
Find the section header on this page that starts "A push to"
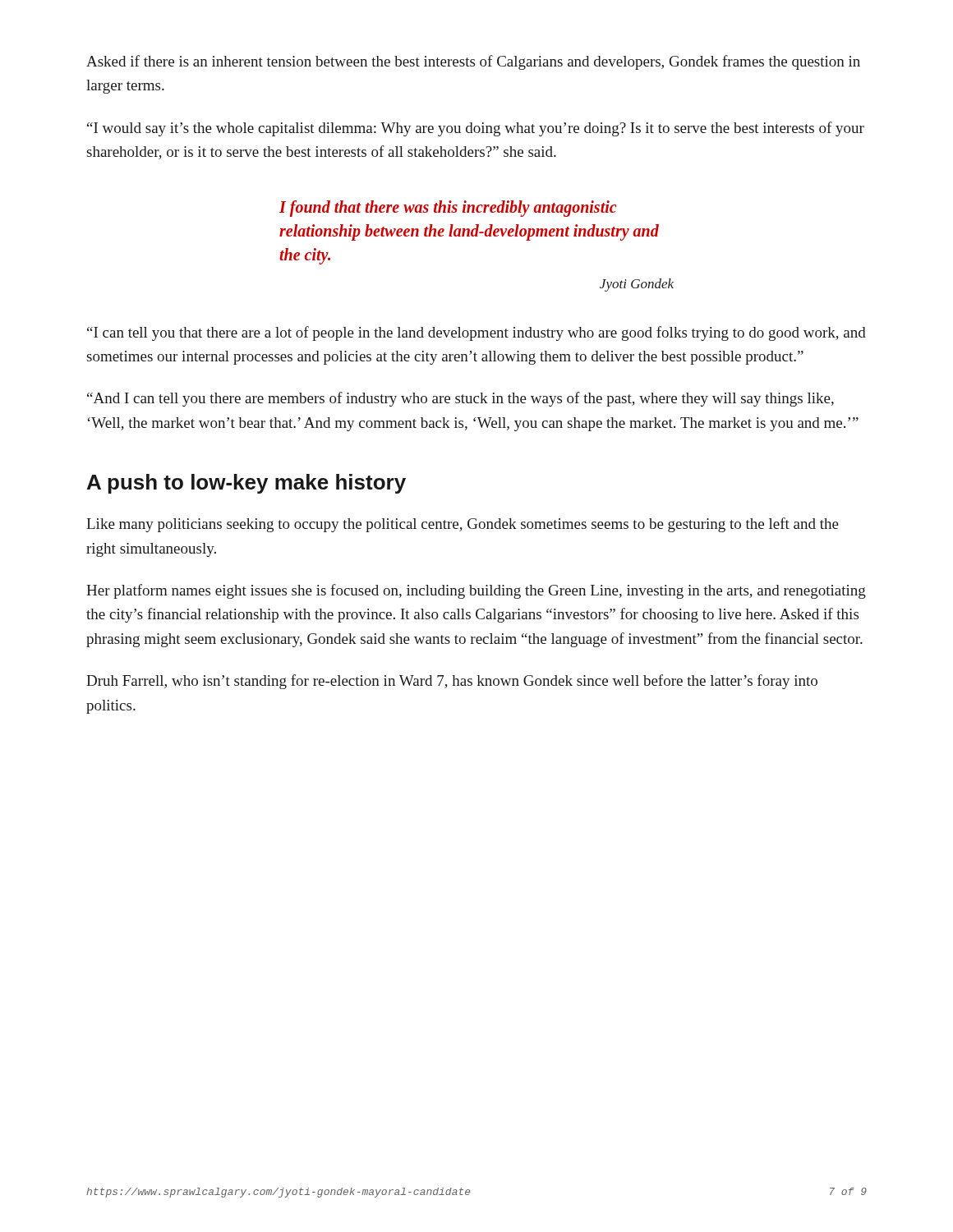[x=246, y=482]
